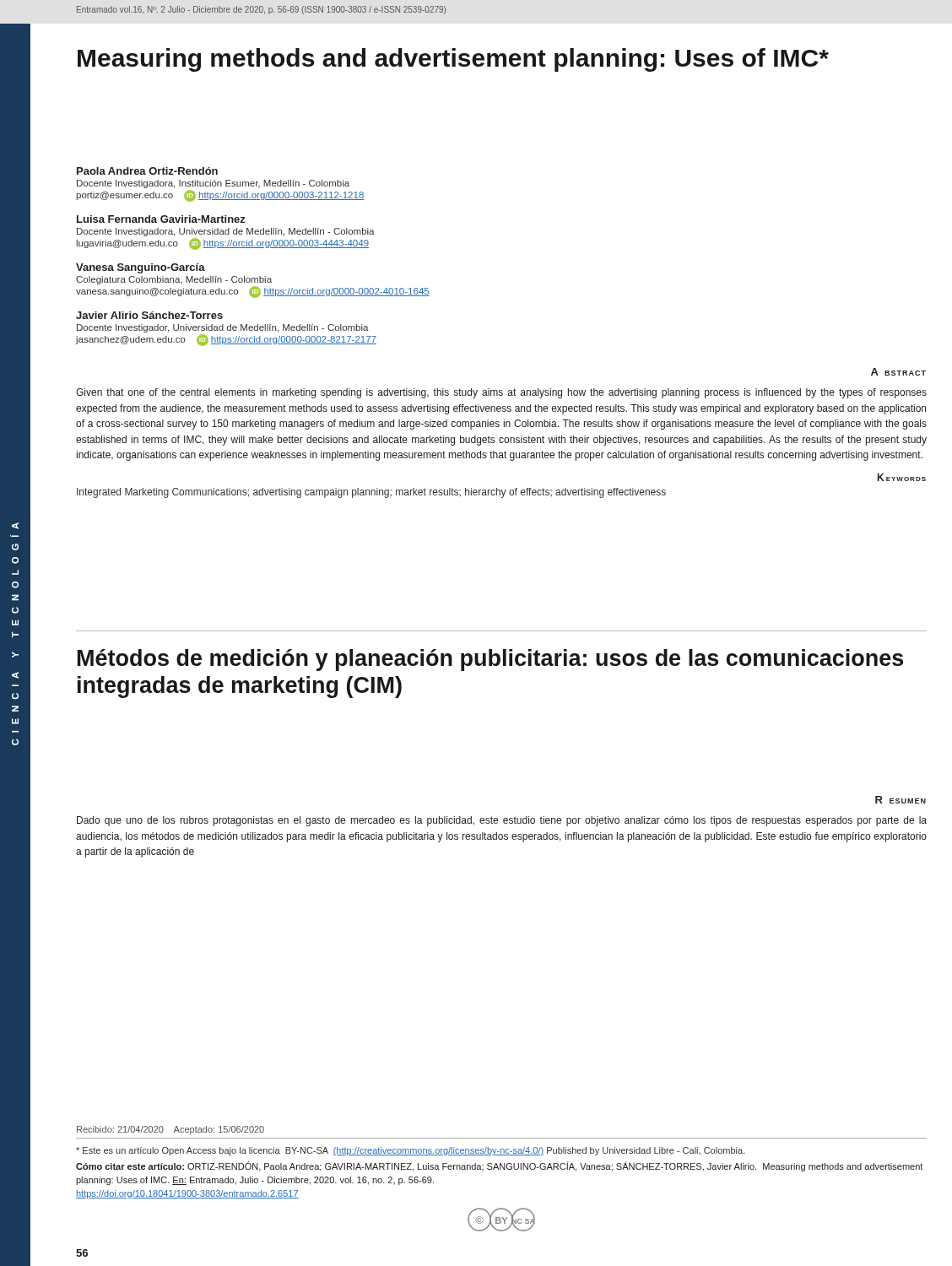Point to "Measuring methods and advertisement planning: Uses of IMC*"
This screenshot has width=952, height=1266.
(x=501, y=58)
